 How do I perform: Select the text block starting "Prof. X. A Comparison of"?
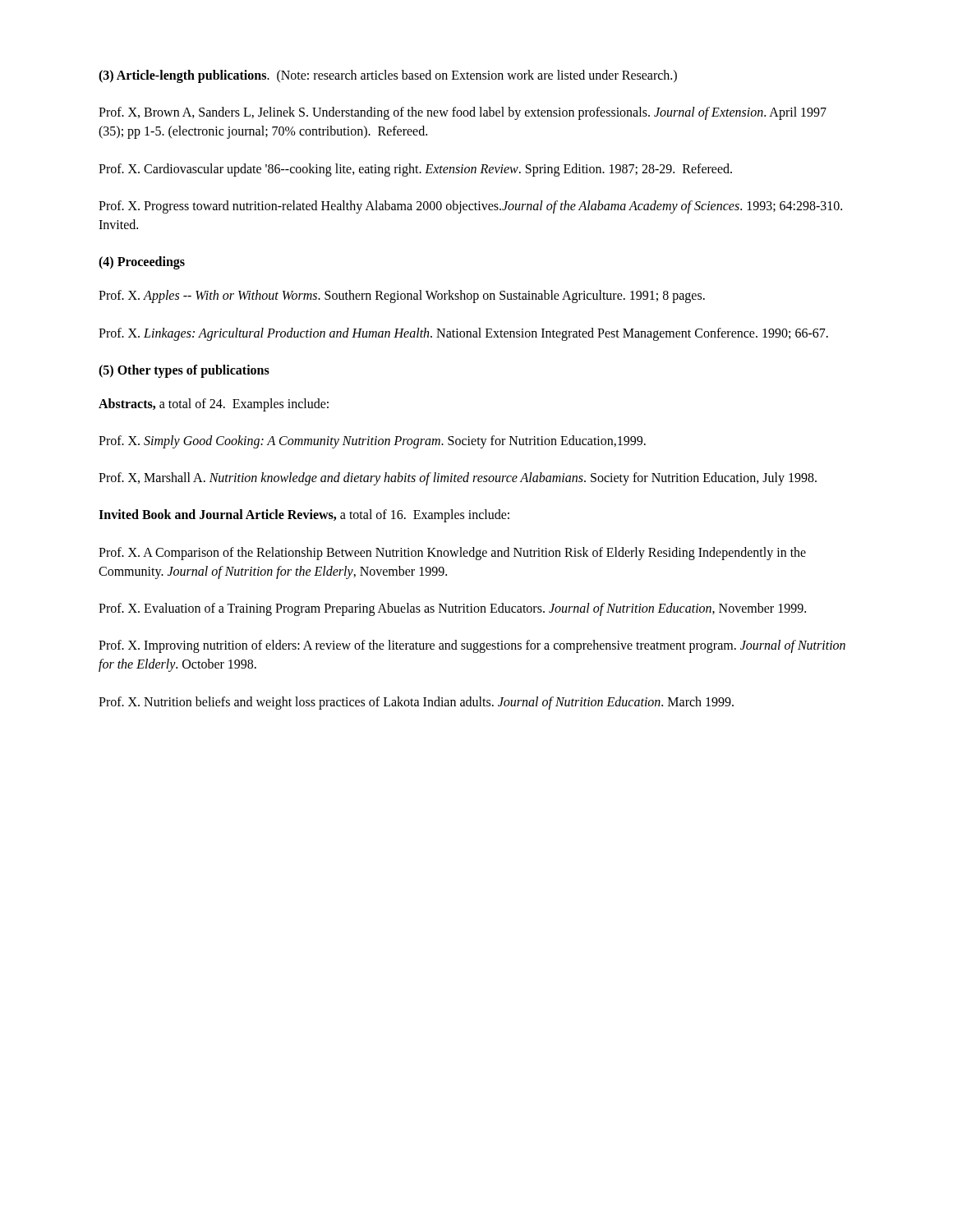tap(476, 562)
